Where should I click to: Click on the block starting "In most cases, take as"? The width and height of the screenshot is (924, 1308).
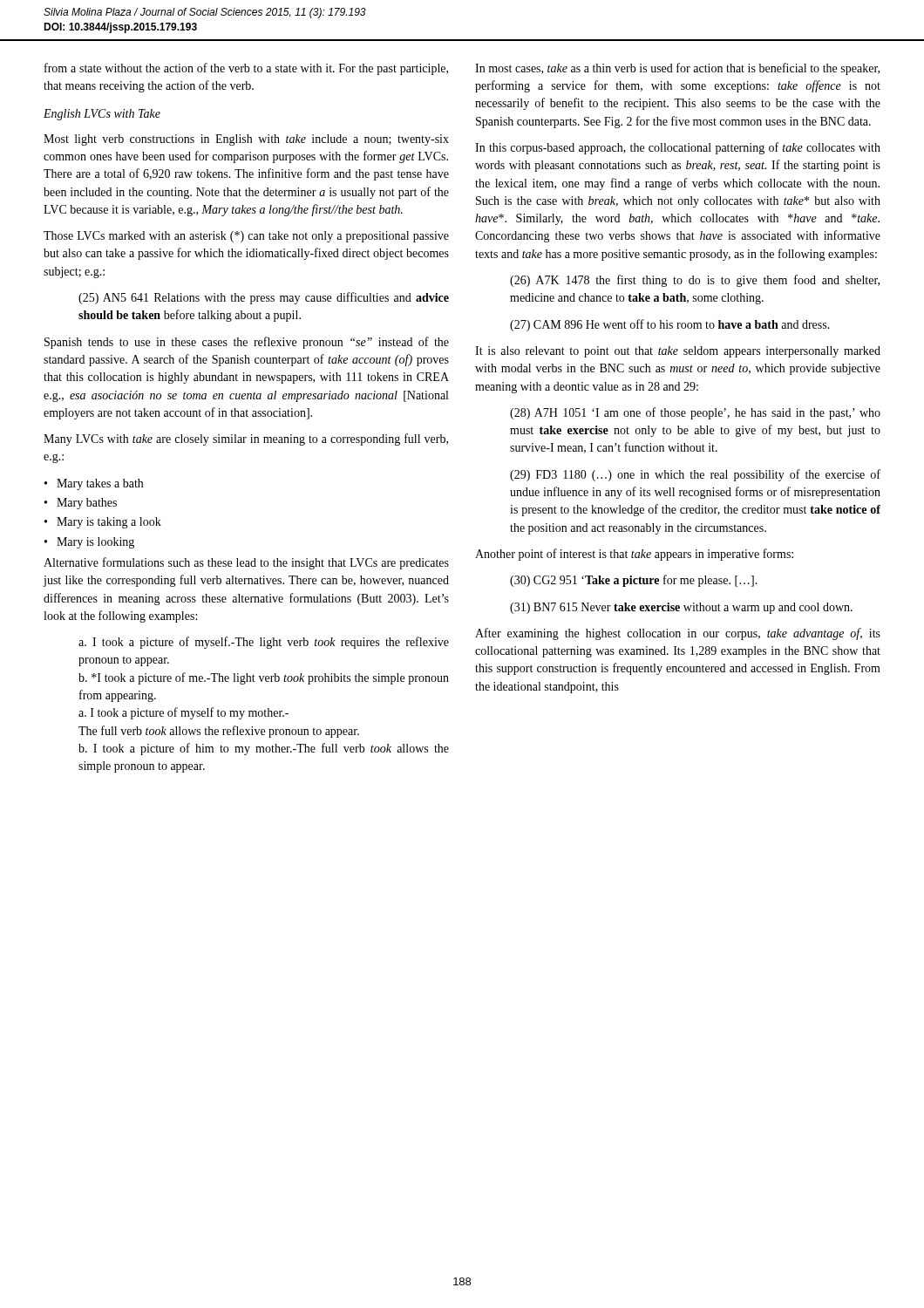(678, 162)
